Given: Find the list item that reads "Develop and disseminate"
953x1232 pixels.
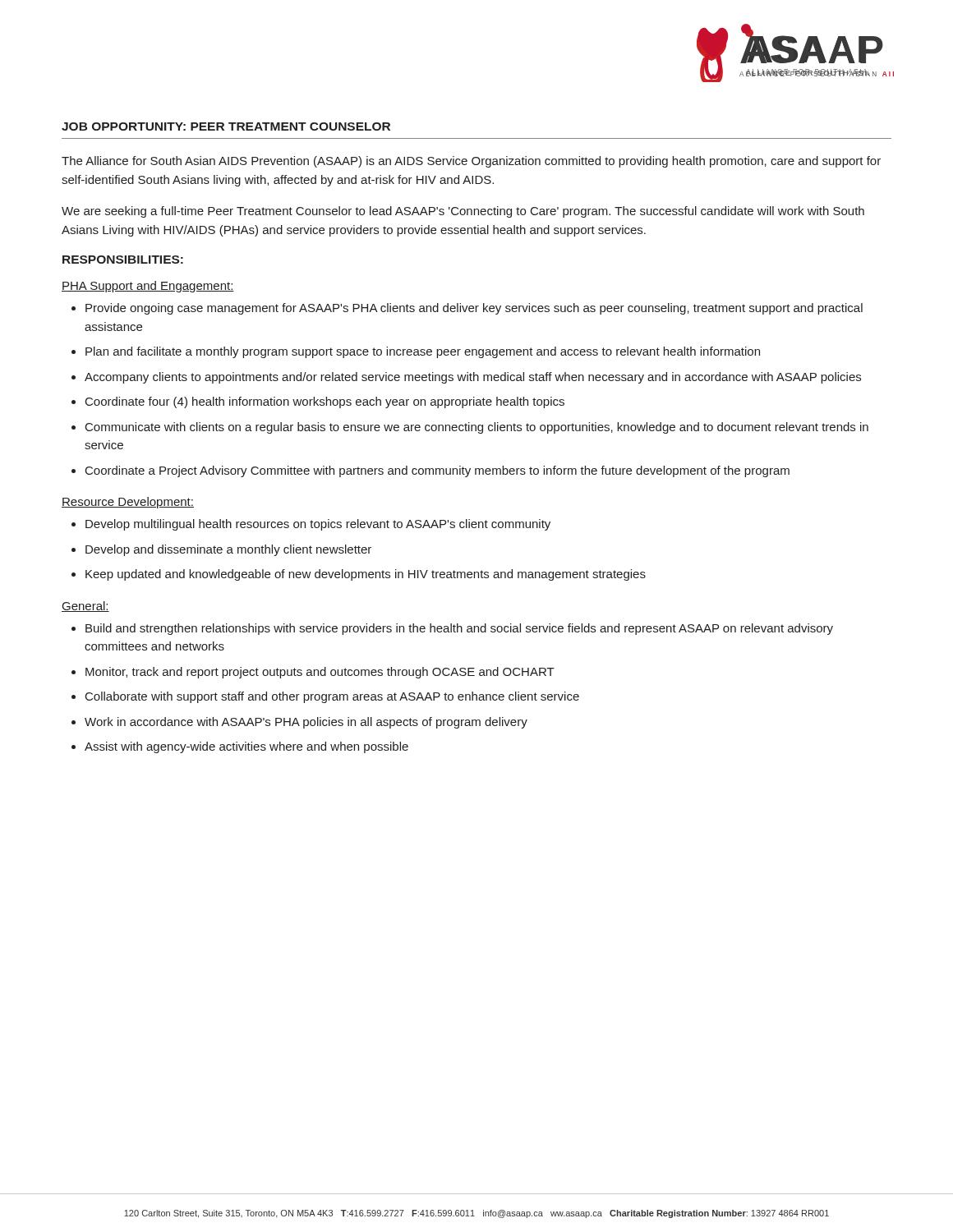Looking at the screenshot, I should pyautogui.click(x=221, y=550).
